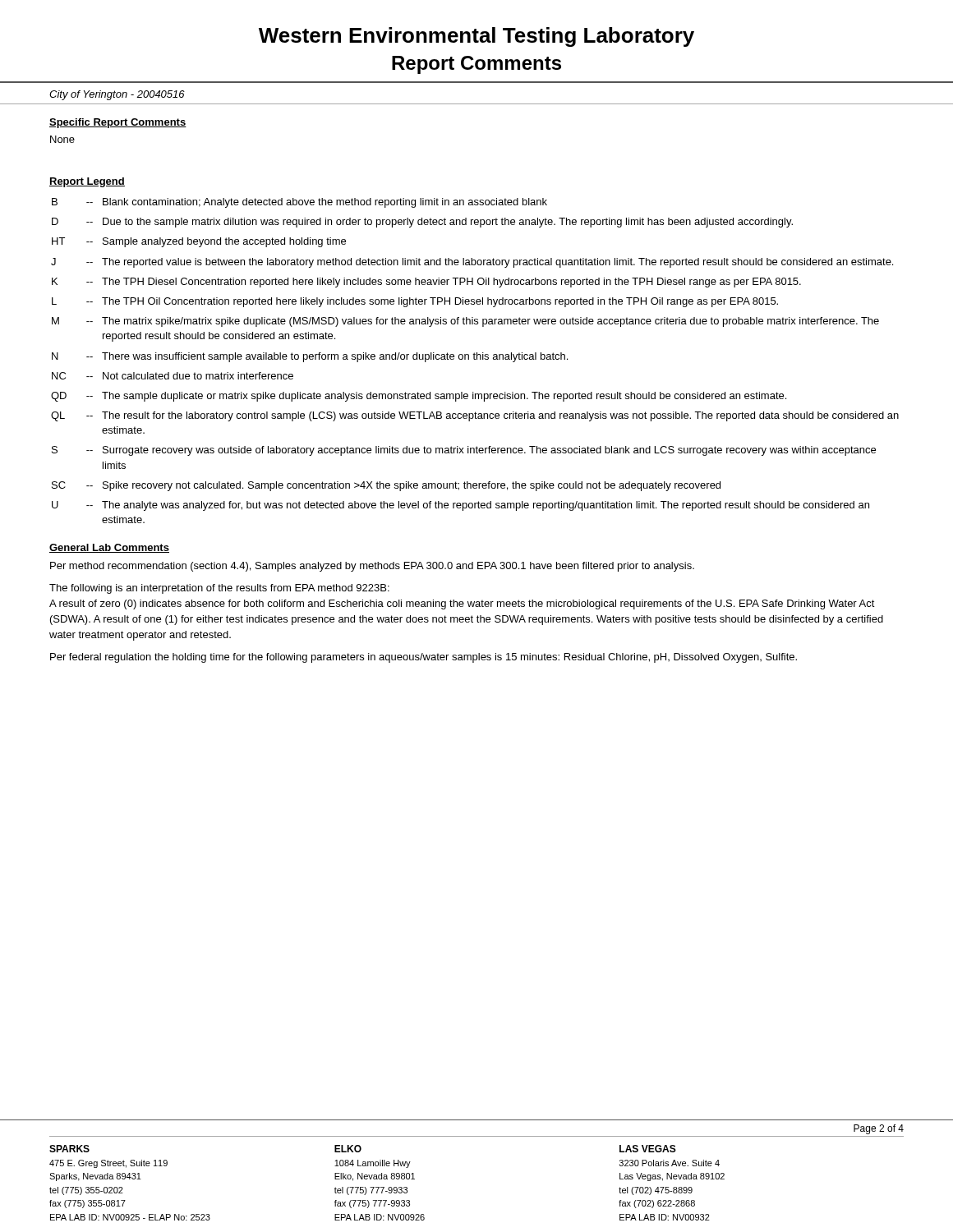Locate the text starting "Report Legend"
The height and width of the screenshot is (1232, 953).
point(87,181)
